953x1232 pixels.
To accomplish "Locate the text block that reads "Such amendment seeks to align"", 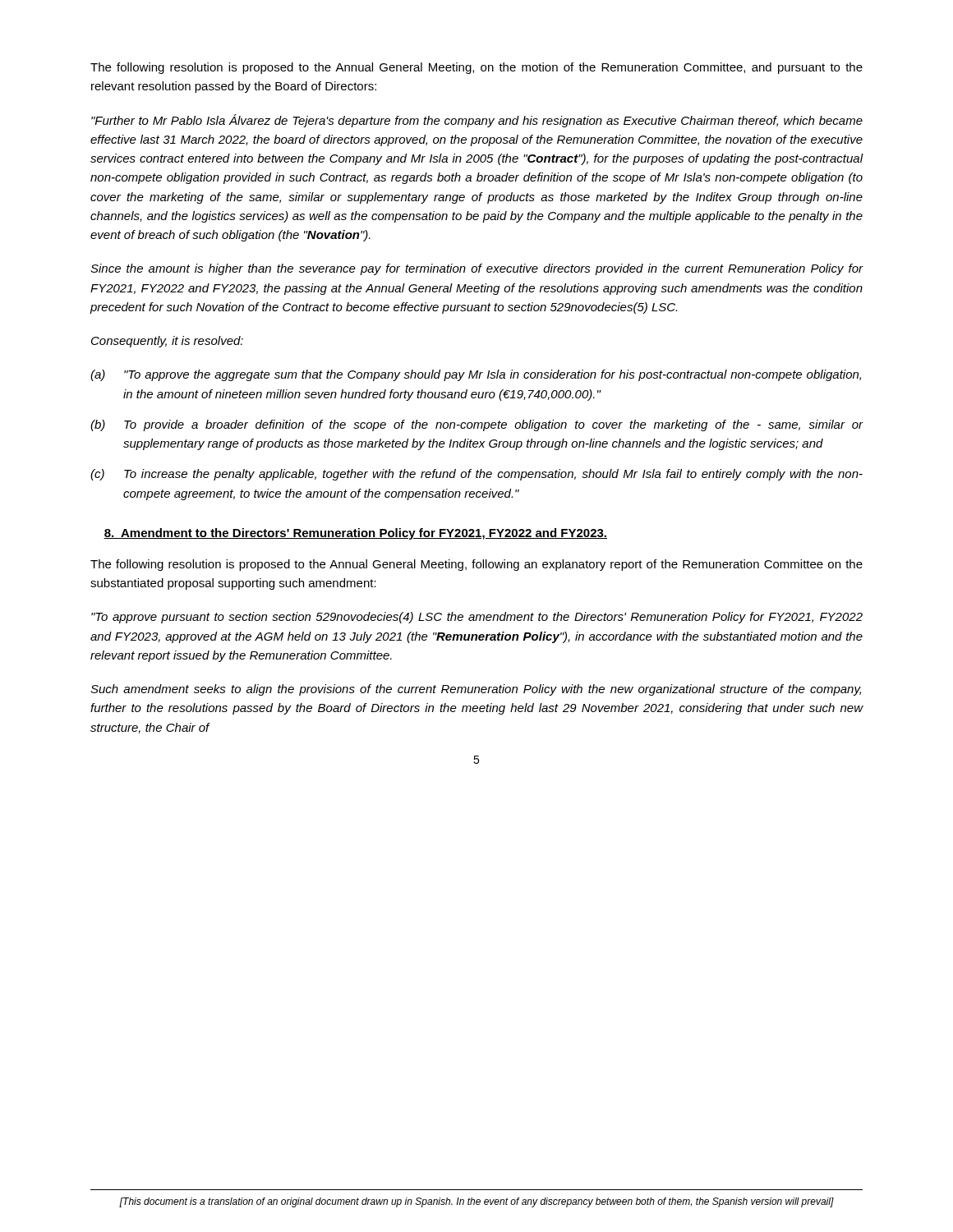I will [476, 708].
